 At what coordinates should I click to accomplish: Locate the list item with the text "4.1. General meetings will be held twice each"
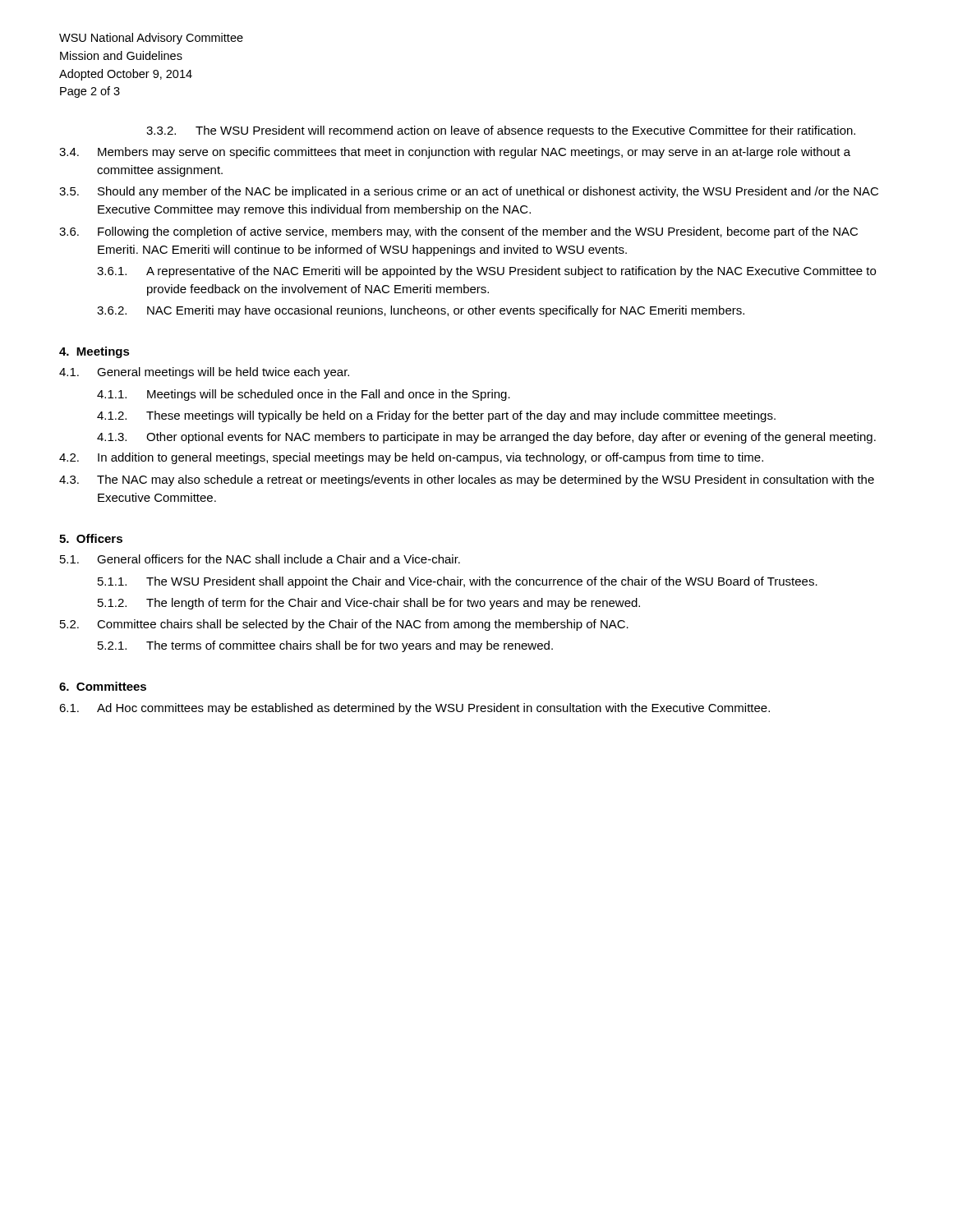coord(204,373)
